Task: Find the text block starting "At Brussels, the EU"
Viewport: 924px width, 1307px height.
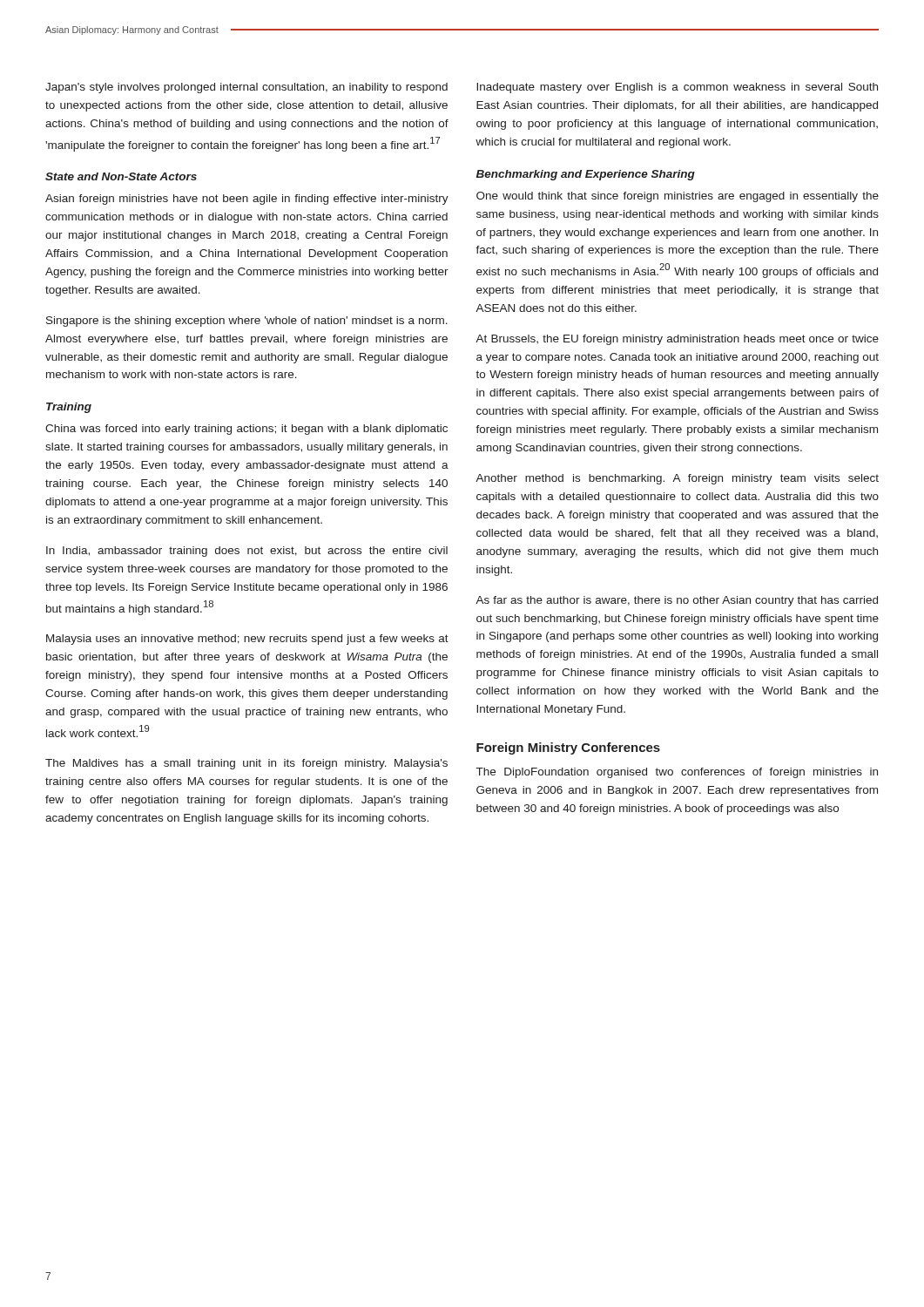Action: tap(677, 393)
